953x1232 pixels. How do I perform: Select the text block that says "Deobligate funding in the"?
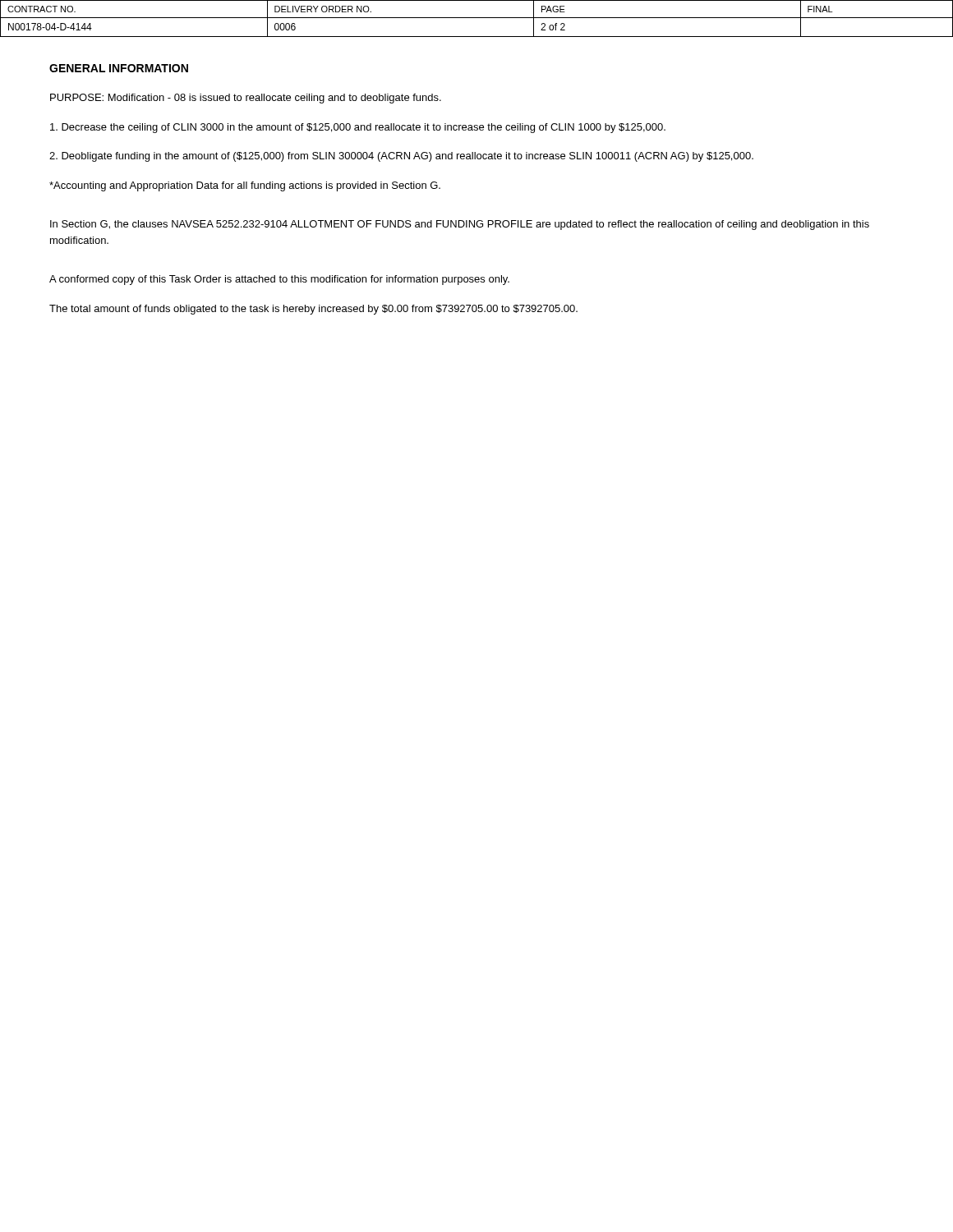[x=402, y=156]
